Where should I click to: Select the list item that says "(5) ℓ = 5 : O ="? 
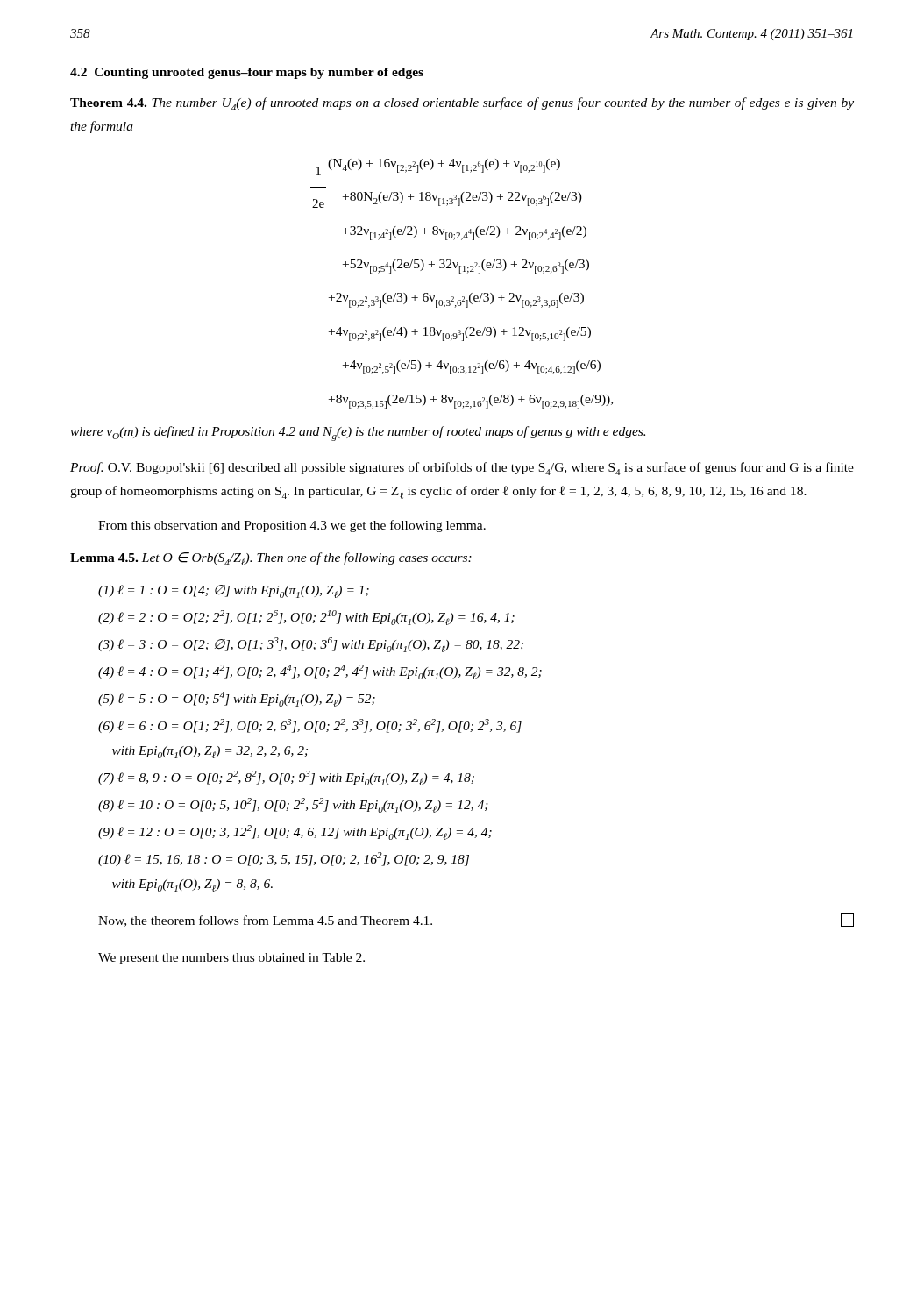[237, 699]
